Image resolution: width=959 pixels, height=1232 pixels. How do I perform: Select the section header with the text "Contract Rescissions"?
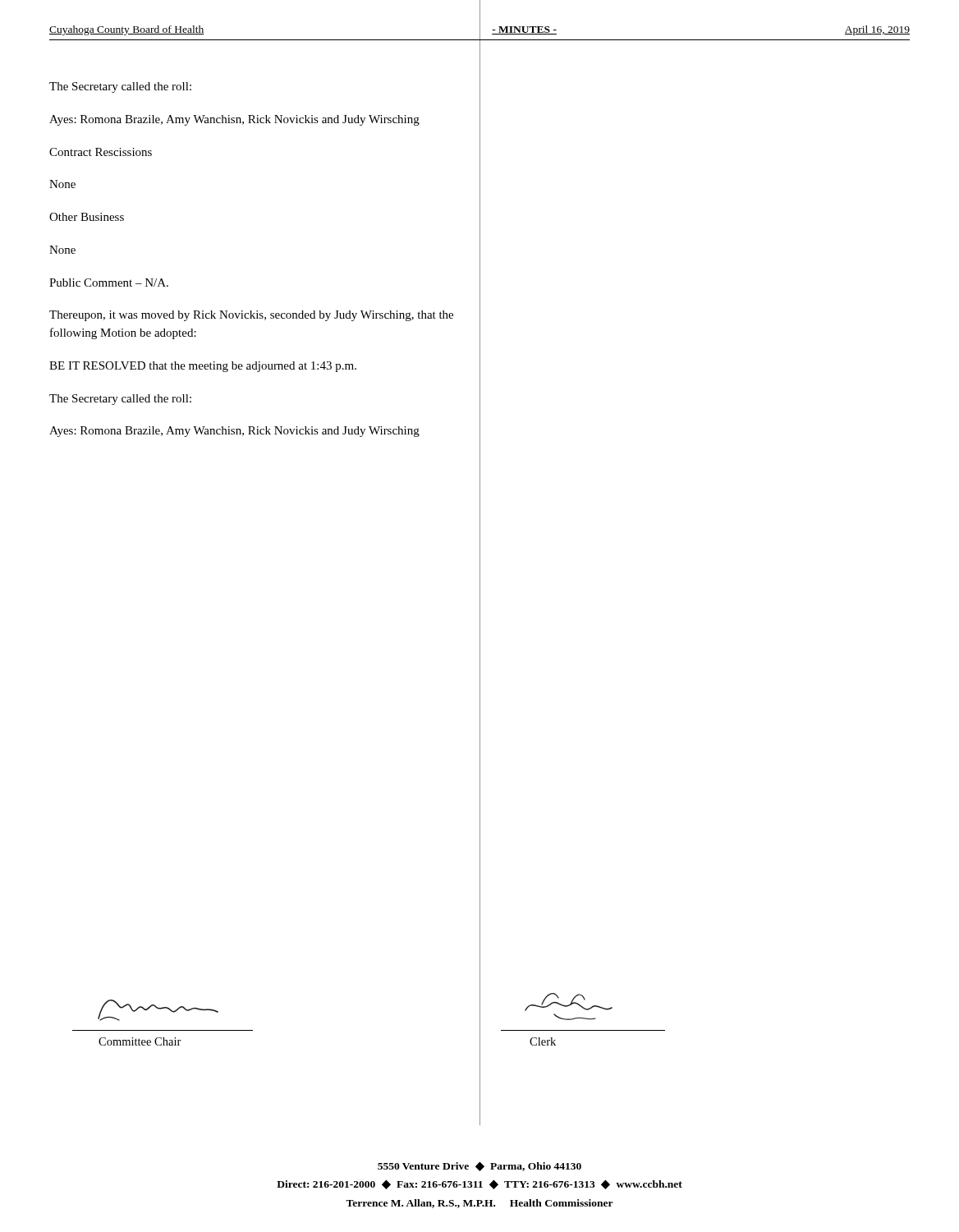(101, 152)
